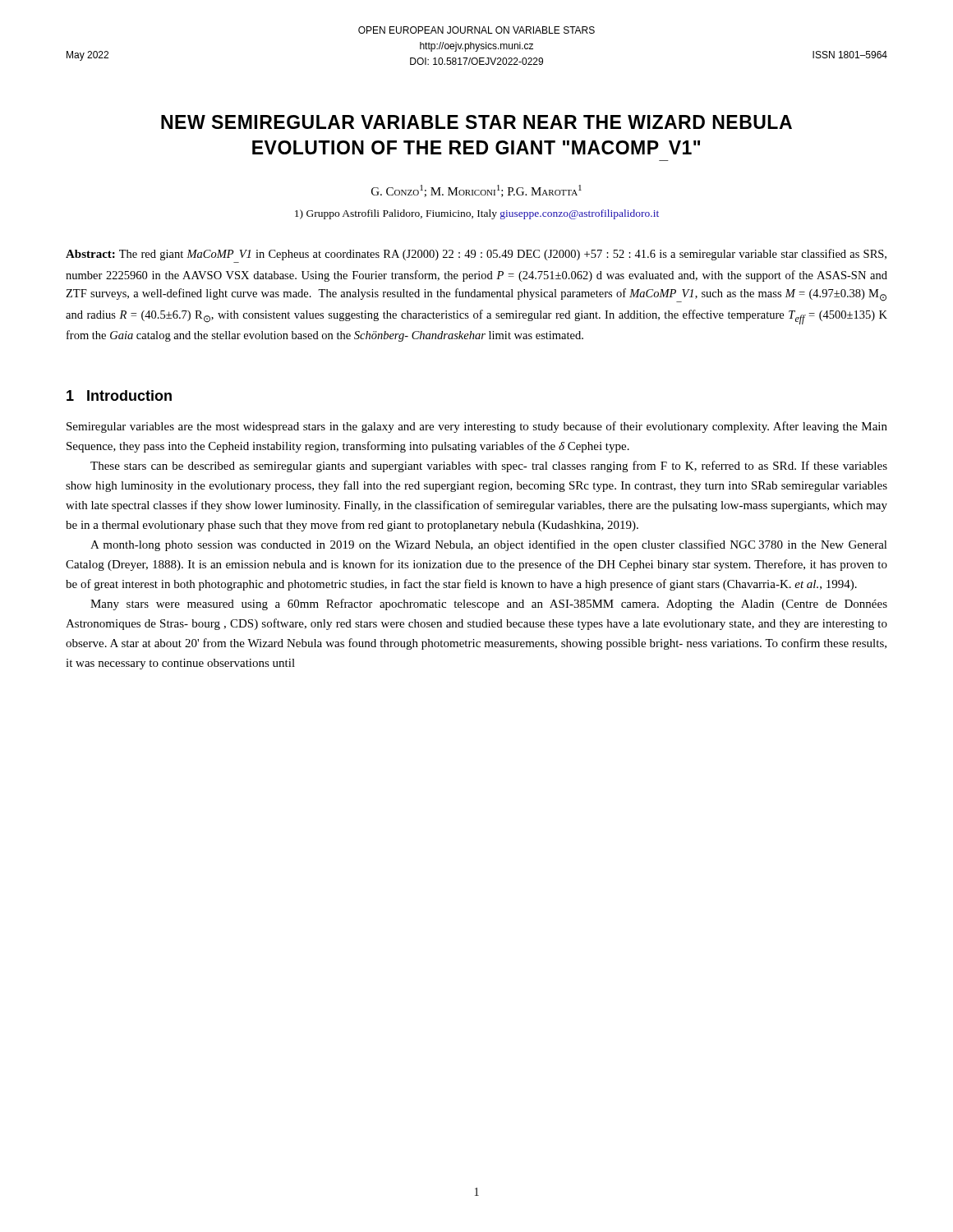Viewport: 953px width, 1232px height.
Task: Locate the element starting "Semiregular variables are the most widespread"
Action: [476, 544]
